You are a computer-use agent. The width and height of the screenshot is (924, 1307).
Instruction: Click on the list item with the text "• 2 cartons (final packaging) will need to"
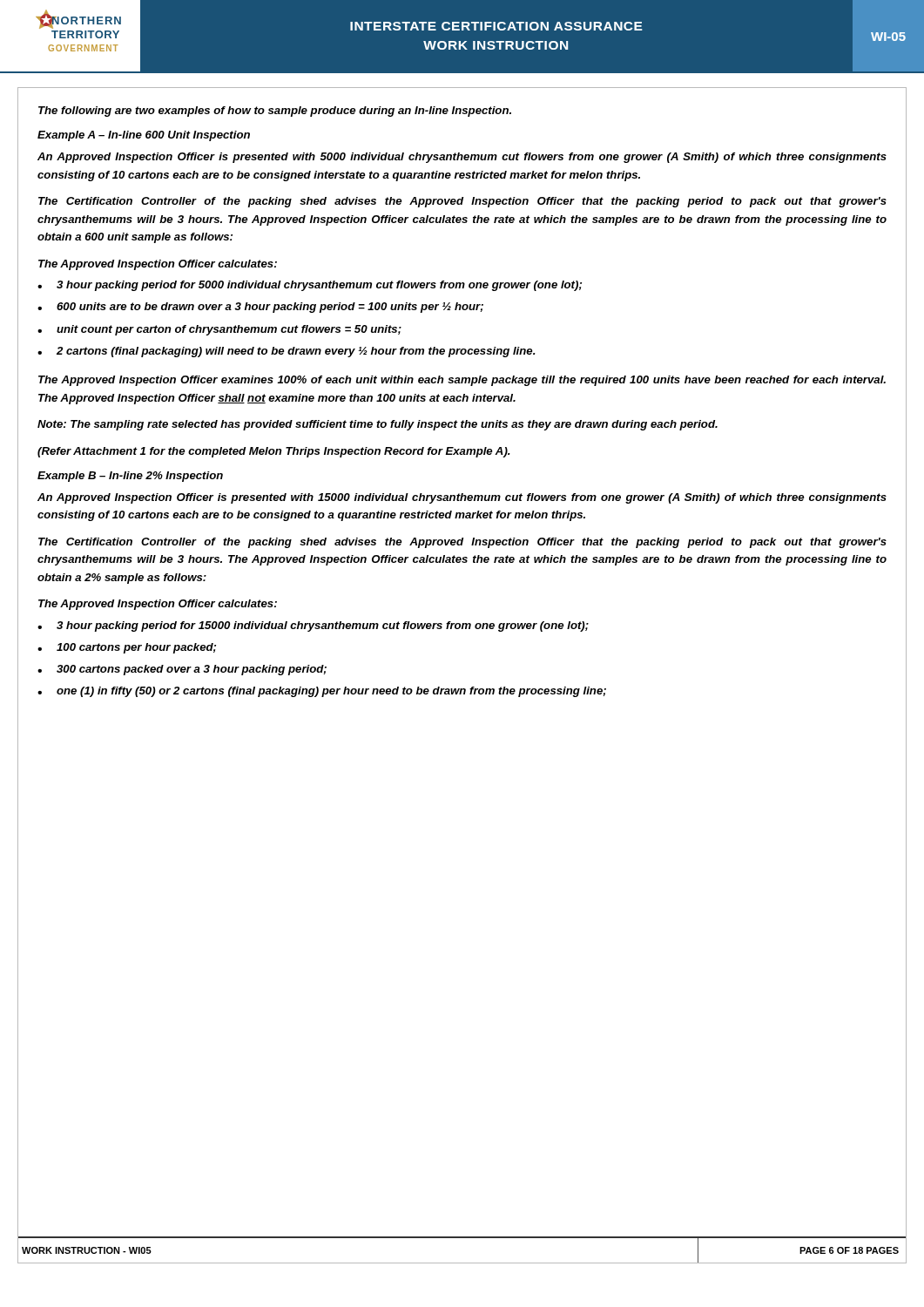pos(462,352)
